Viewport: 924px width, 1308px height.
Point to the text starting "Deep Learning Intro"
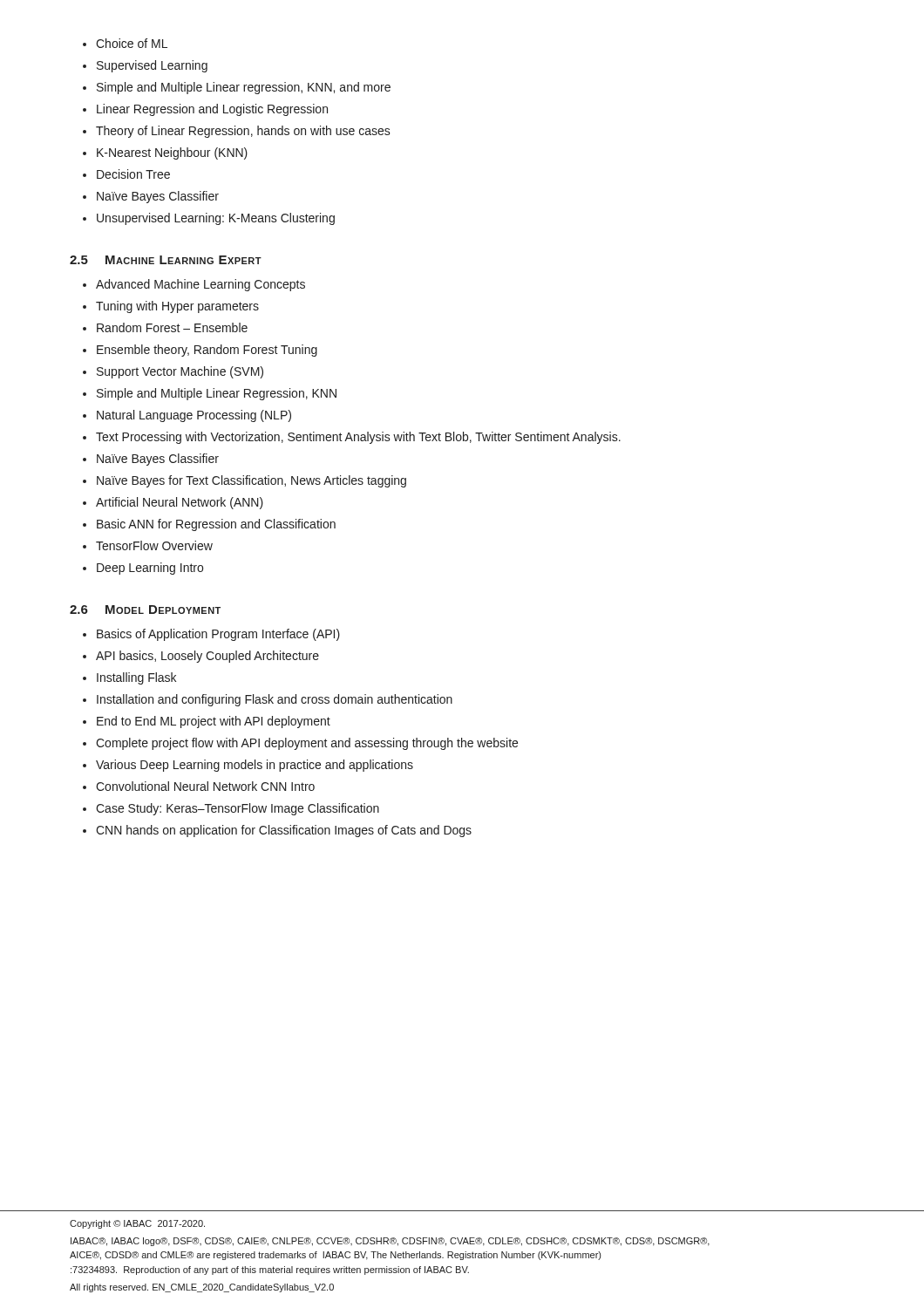click(150, 568)
